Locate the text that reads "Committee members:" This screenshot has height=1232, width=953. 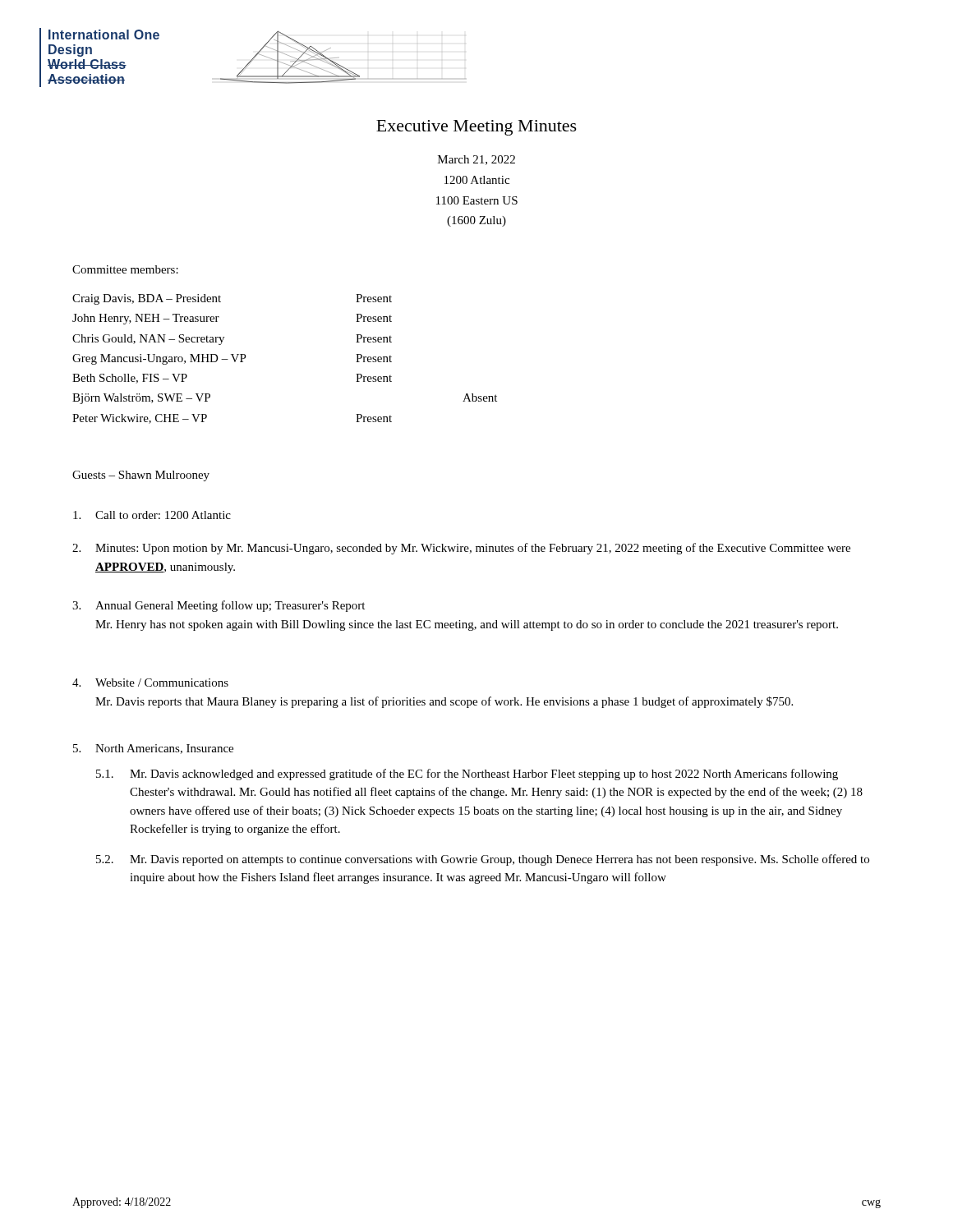[x=126, y=269]
